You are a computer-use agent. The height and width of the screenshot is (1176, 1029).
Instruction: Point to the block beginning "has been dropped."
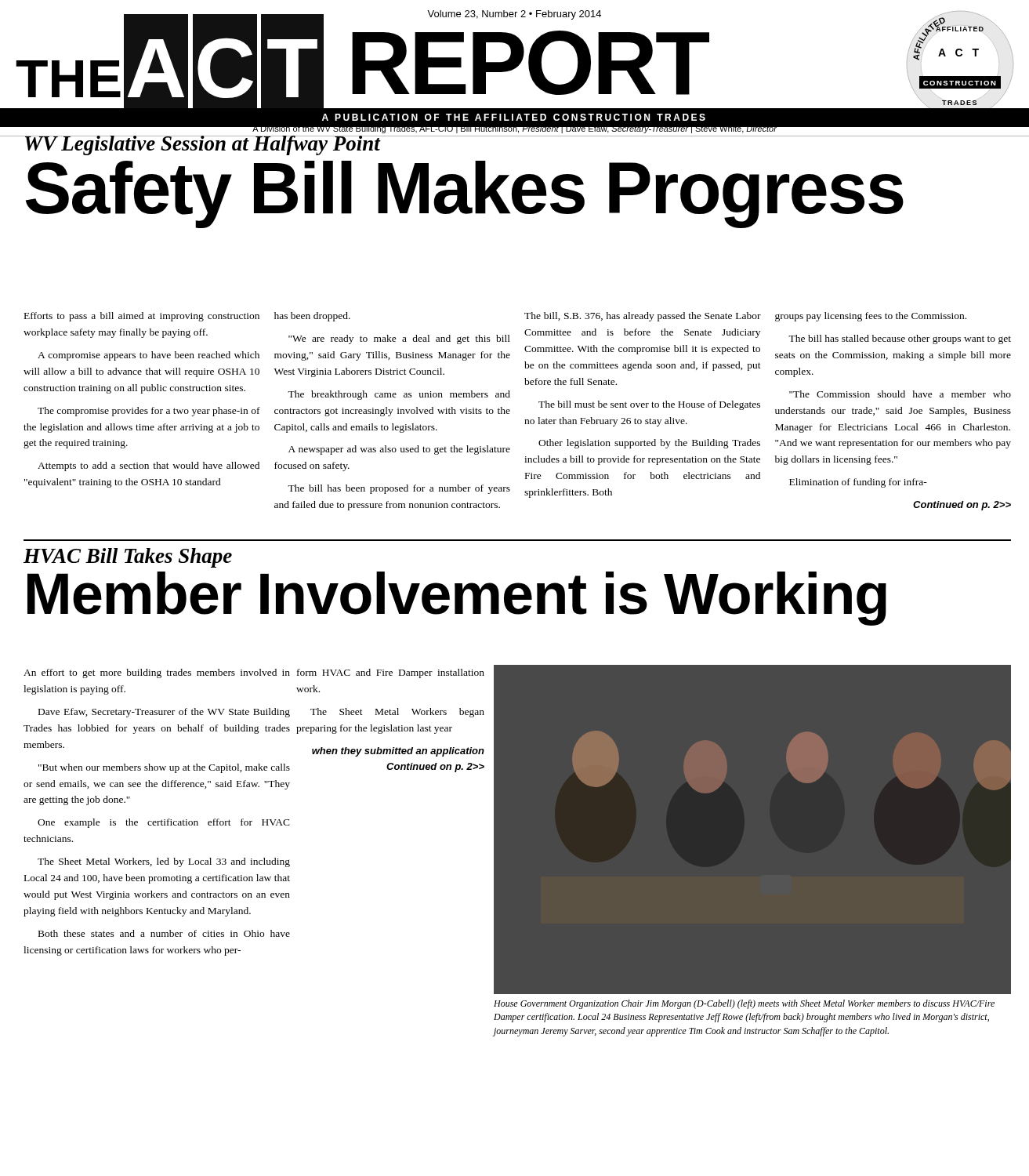tap(392, 411)
